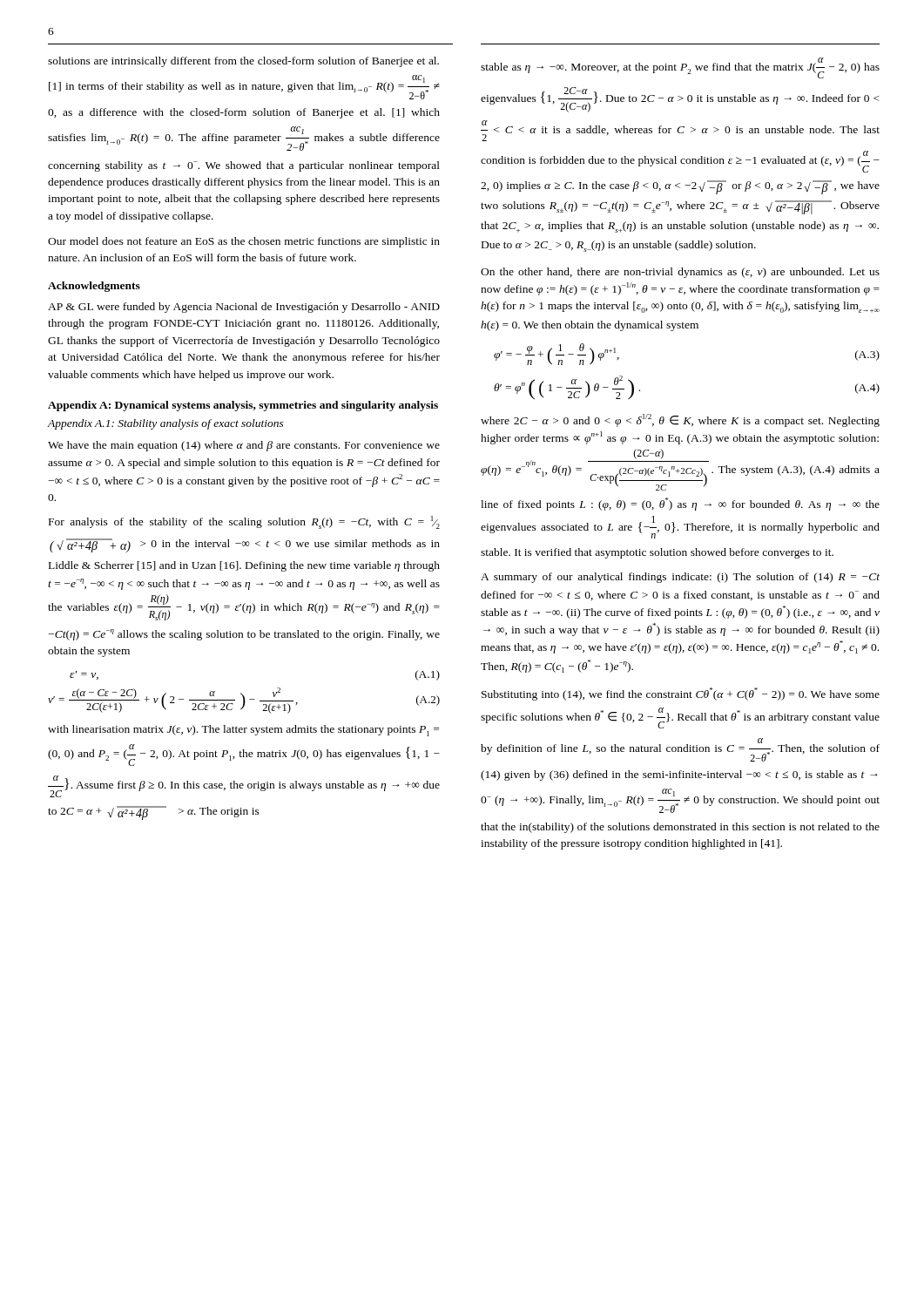
Task: Find the text block containing "We have the main equation (14) where α"
Action: [x=244, y=471]
